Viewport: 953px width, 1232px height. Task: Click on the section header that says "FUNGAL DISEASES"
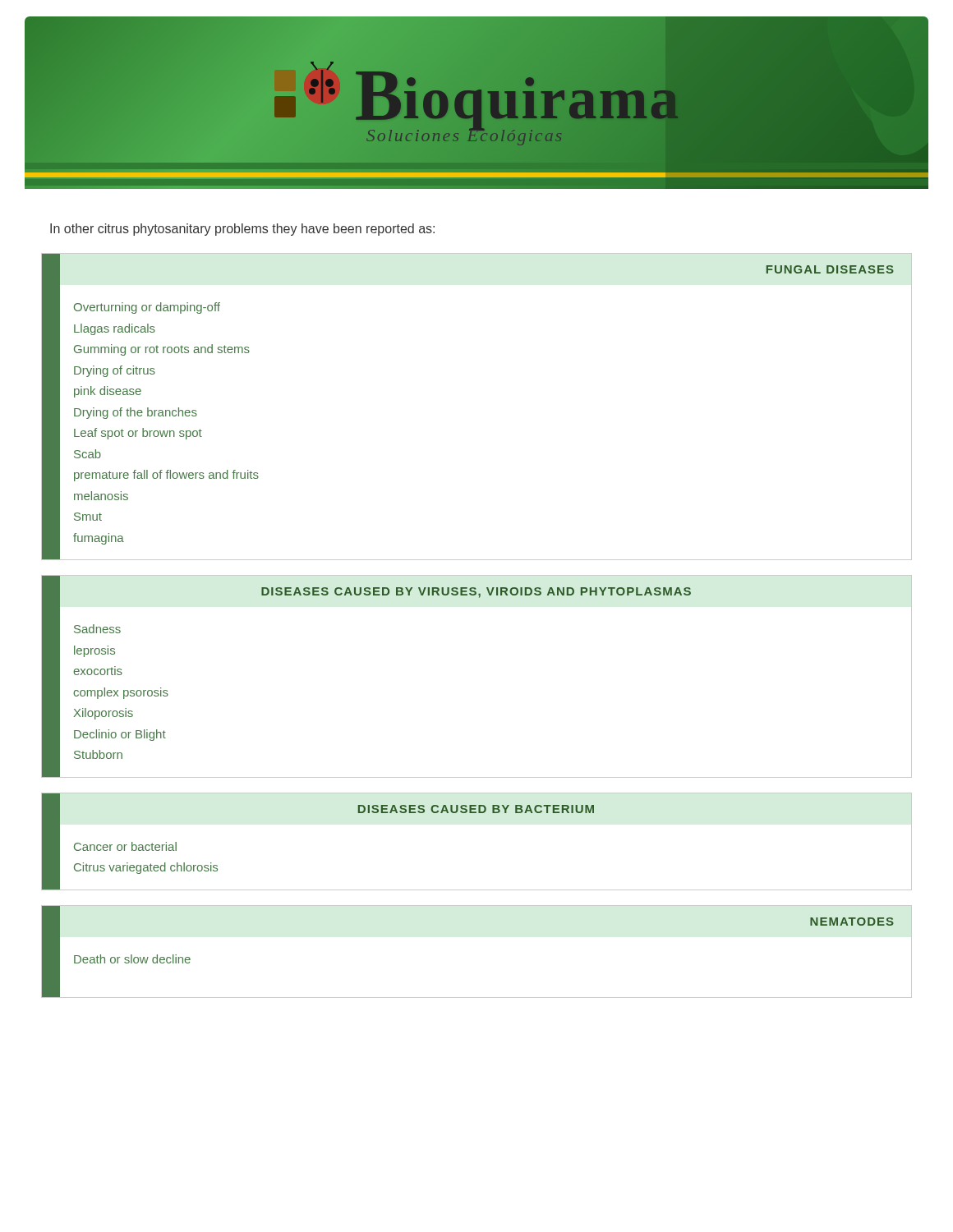[x=830, y=269]
